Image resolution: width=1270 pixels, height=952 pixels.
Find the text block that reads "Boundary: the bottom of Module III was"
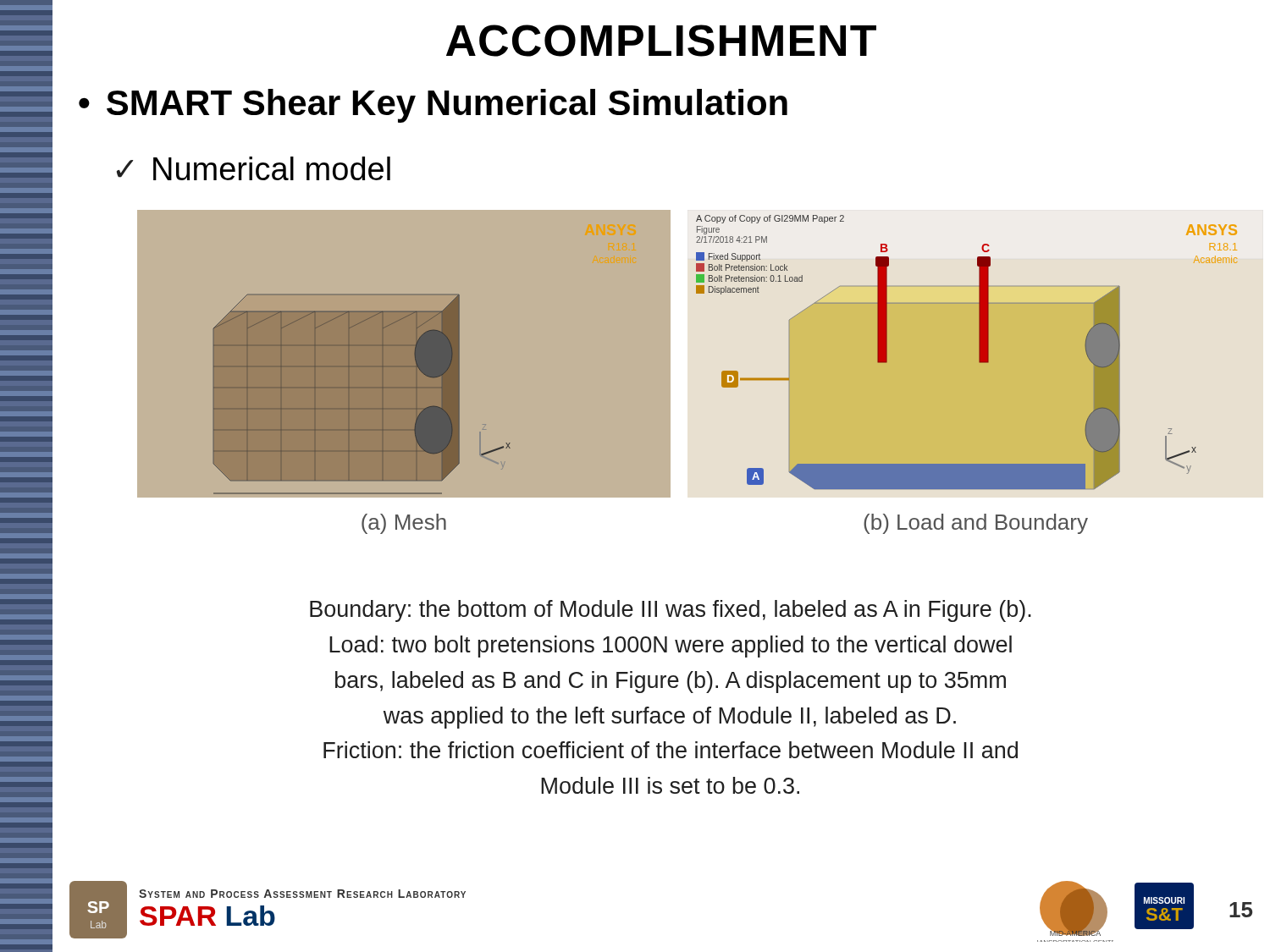tap(671, 698)
